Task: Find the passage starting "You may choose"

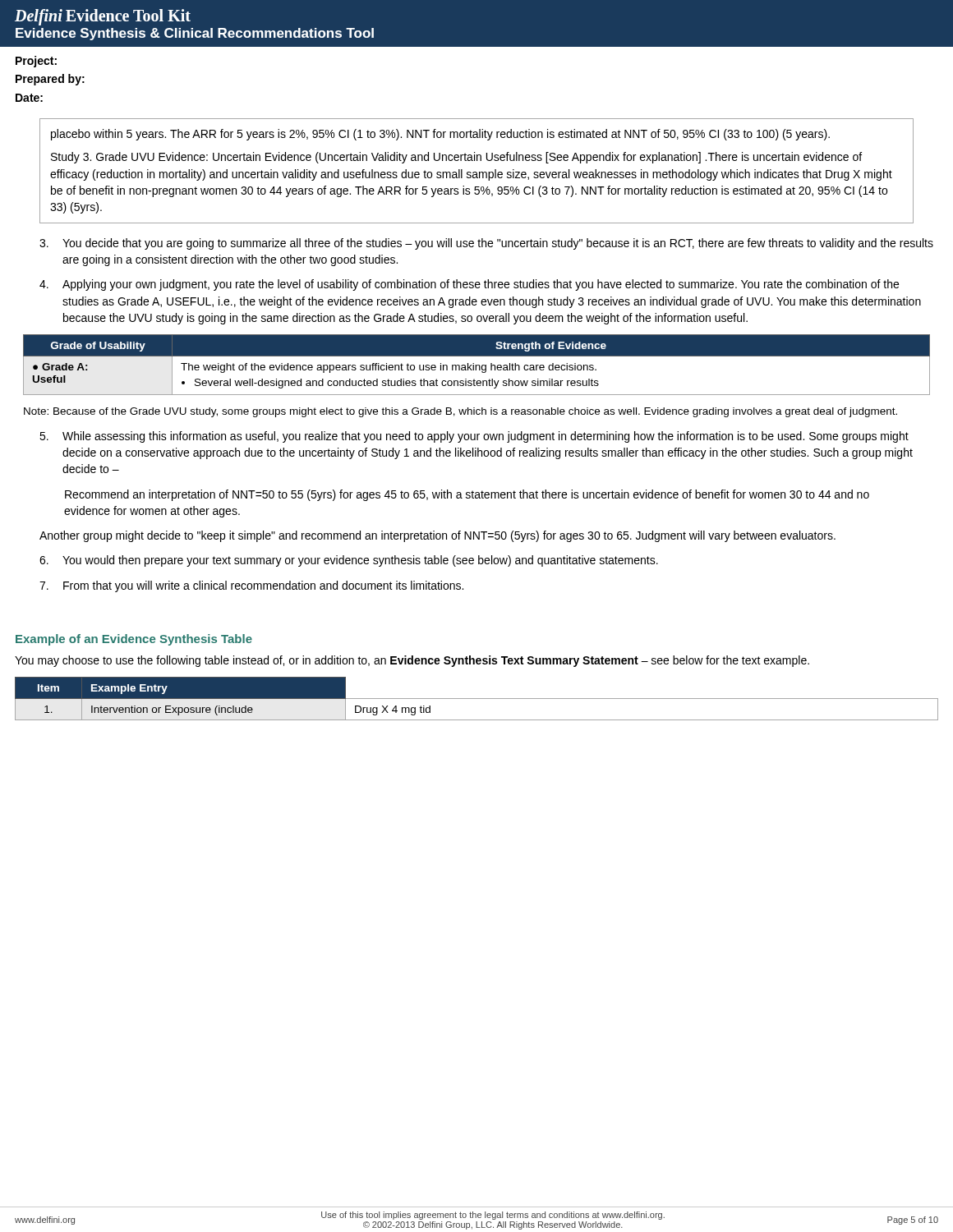Action: coord(412,660)
